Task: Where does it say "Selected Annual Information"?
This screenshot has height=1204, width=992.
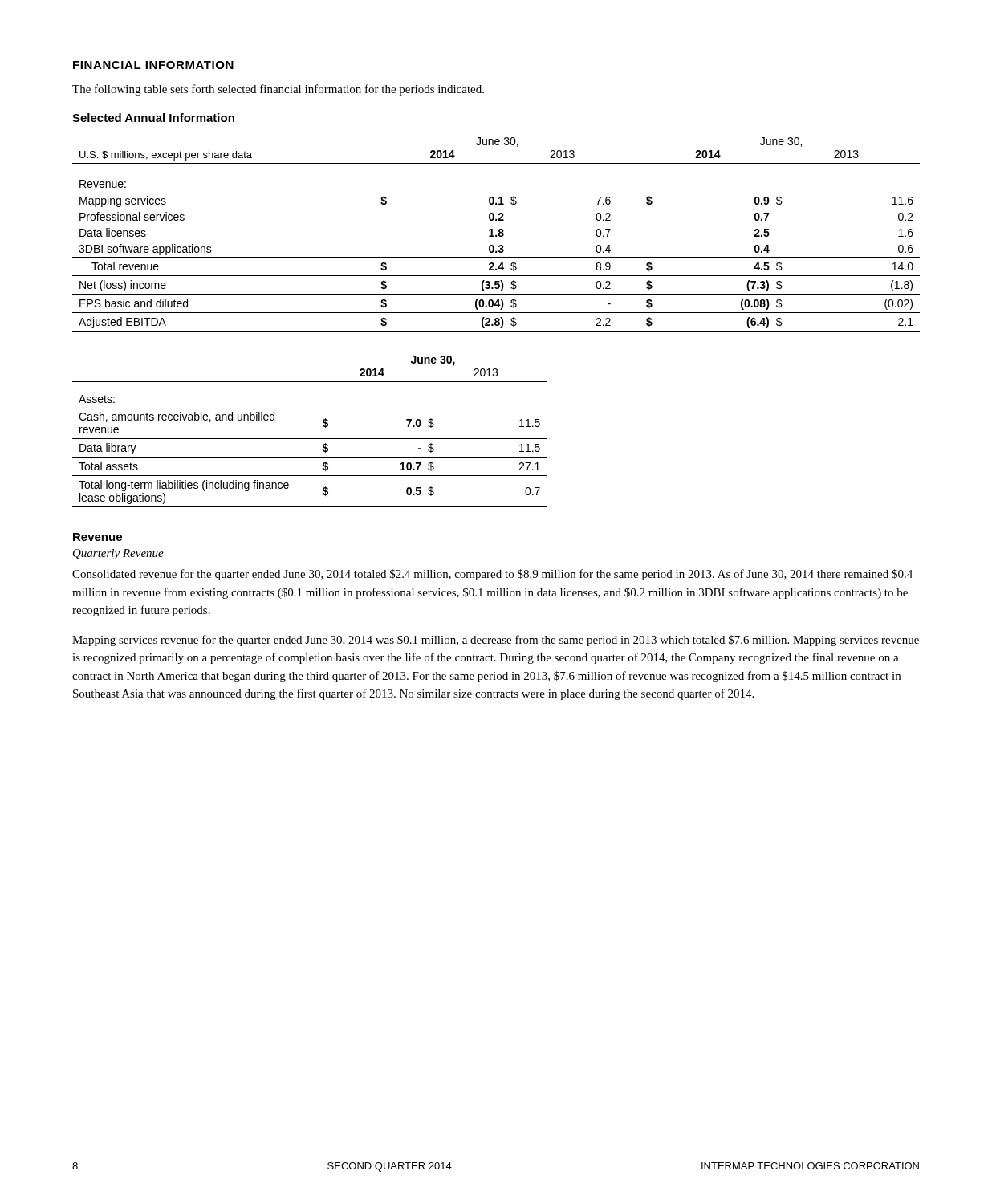Action: [x=154, y=118]
